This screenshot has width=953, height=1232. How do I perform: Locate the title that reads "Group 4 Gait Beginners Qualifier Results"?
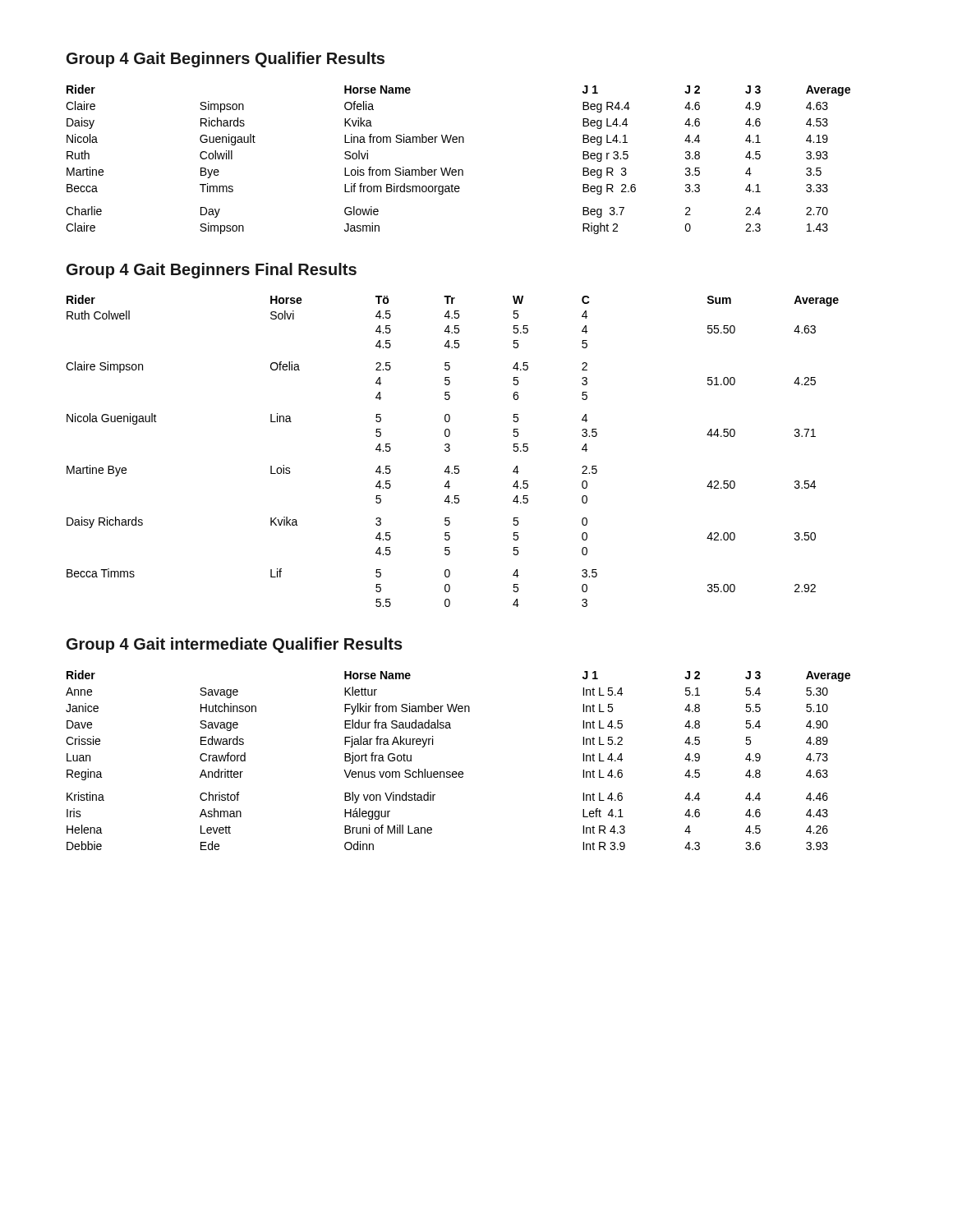tap(226, 59)
